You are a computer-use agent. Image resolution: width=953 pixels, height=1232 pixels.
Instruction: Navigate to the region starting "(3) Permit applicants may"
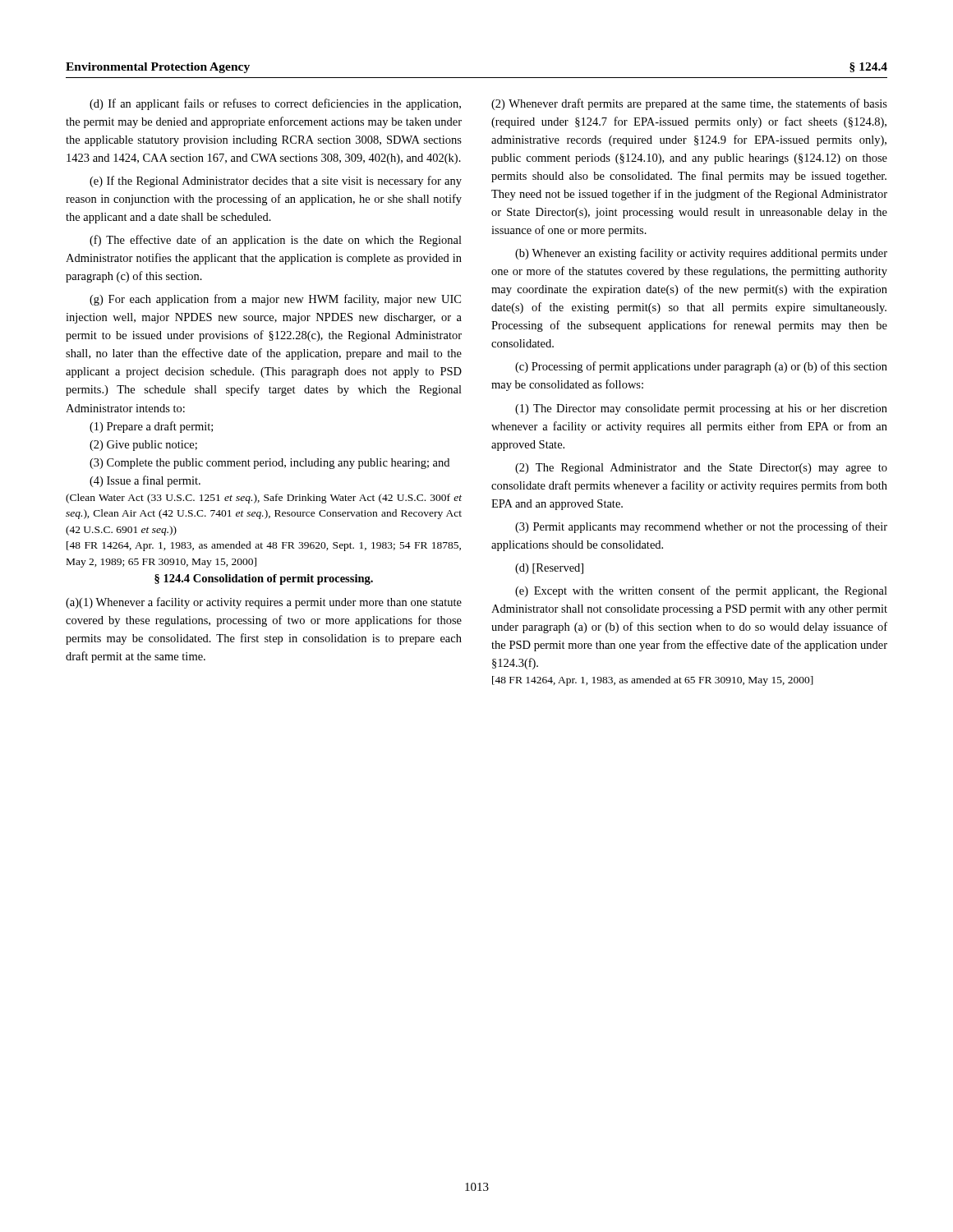coord(689,535)
